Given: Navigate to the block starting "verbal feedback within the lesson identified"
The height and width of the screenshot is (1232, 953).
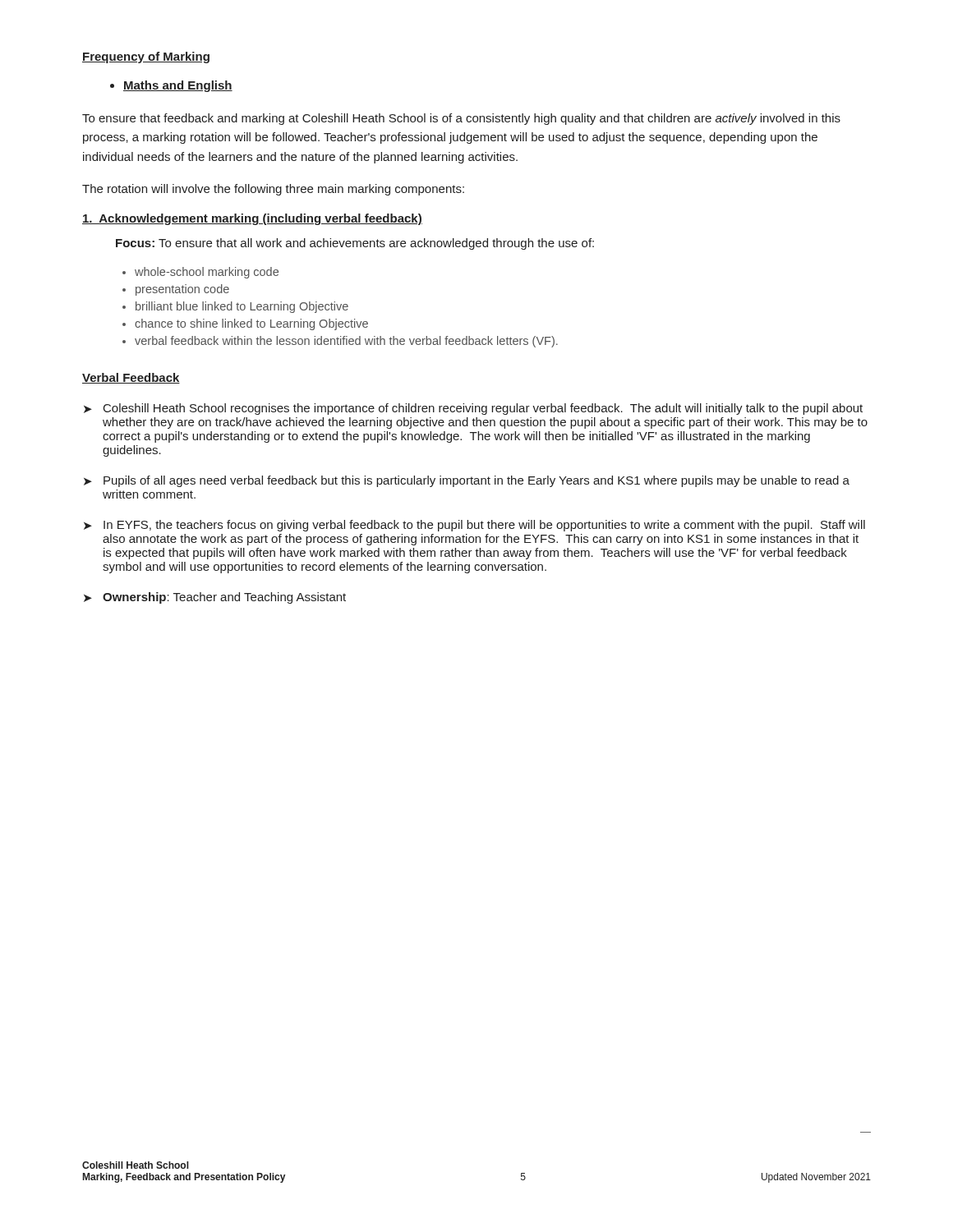Looking at the screenshot, I should 493,341.
